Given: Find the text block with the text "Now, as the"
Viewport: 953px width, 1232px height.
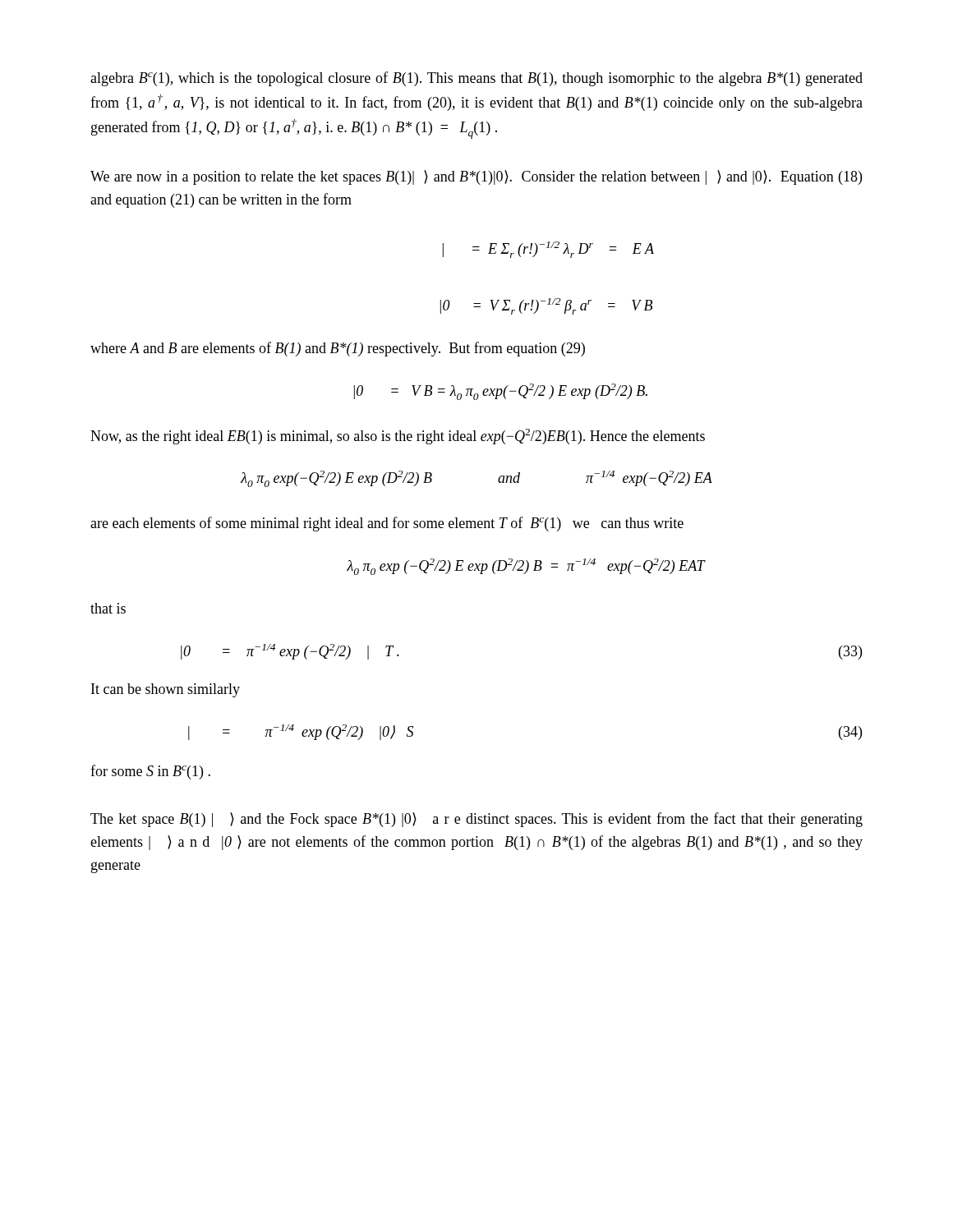Looking at the screenshot, I should (398, 434).
